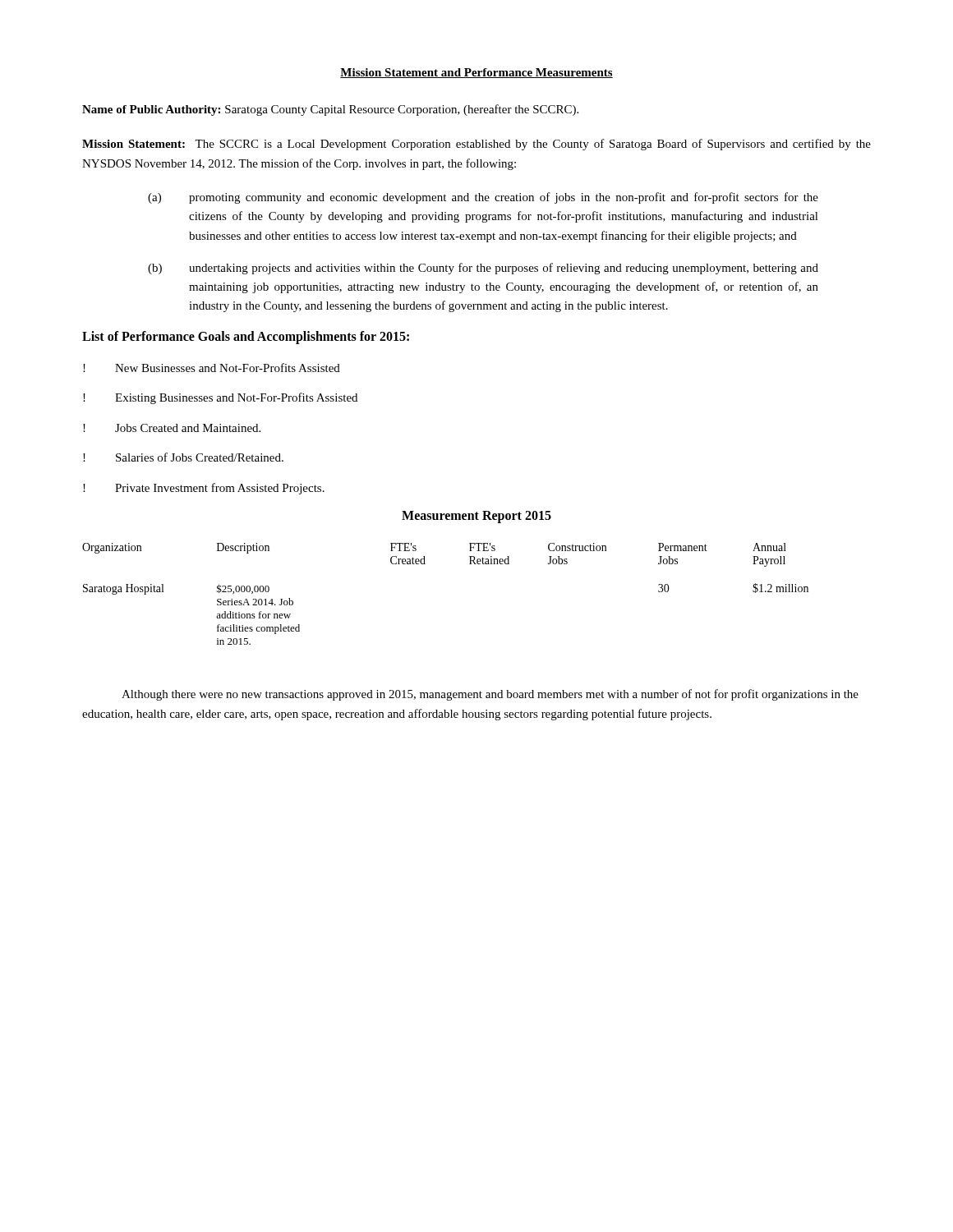
Task: Find the text block starting "! Private Investment from Assisted"
Action: click(x=204, y=489)
